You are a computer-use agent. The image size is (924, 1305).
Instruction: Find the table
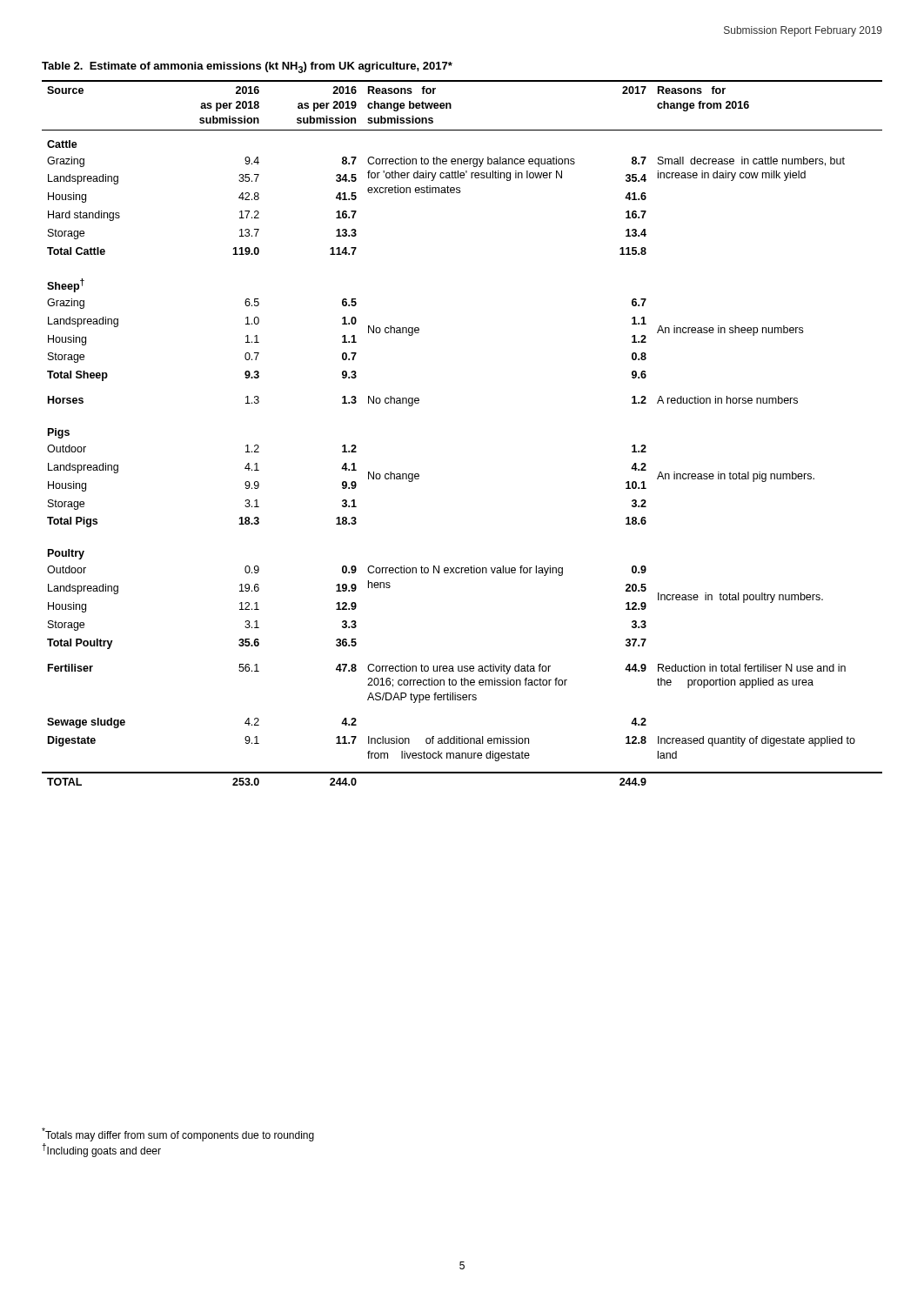462,436
